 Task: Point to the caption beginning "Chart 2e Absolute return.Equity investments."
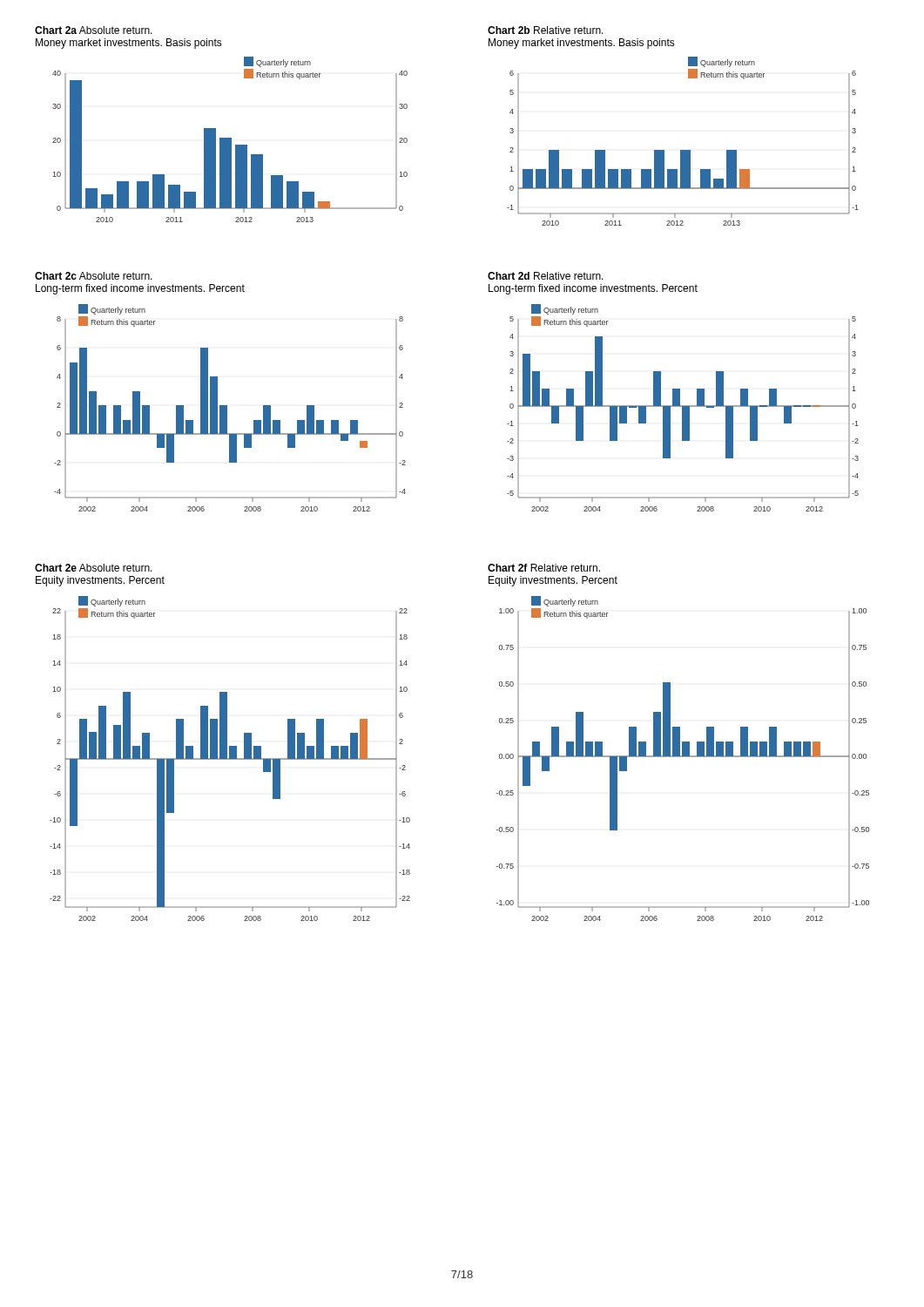[100, 574]
